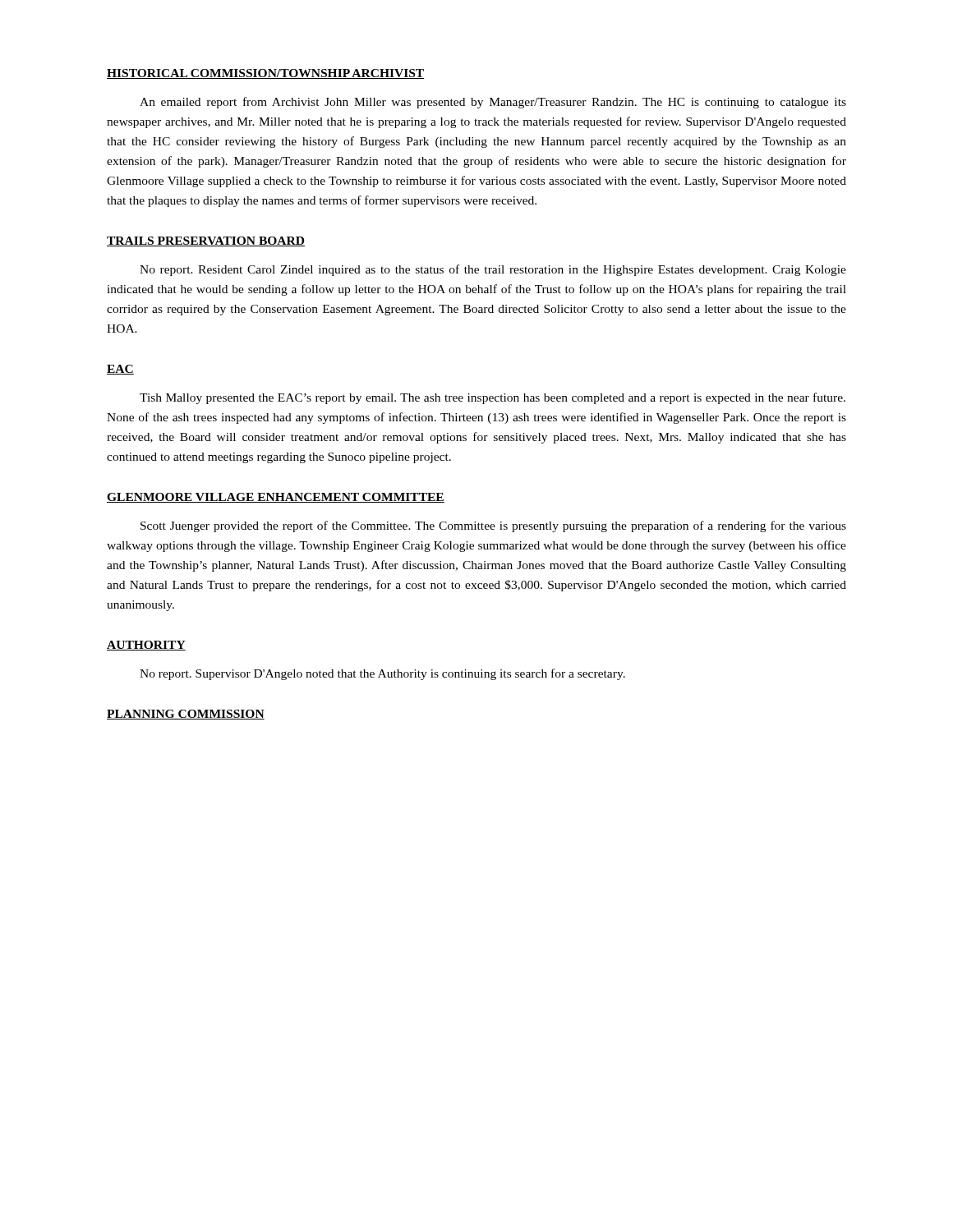Screen dimensions: 1232x953
Task: Select the region starting "No report. Supervisor D'Angelo"
Action: click(383, 673)
